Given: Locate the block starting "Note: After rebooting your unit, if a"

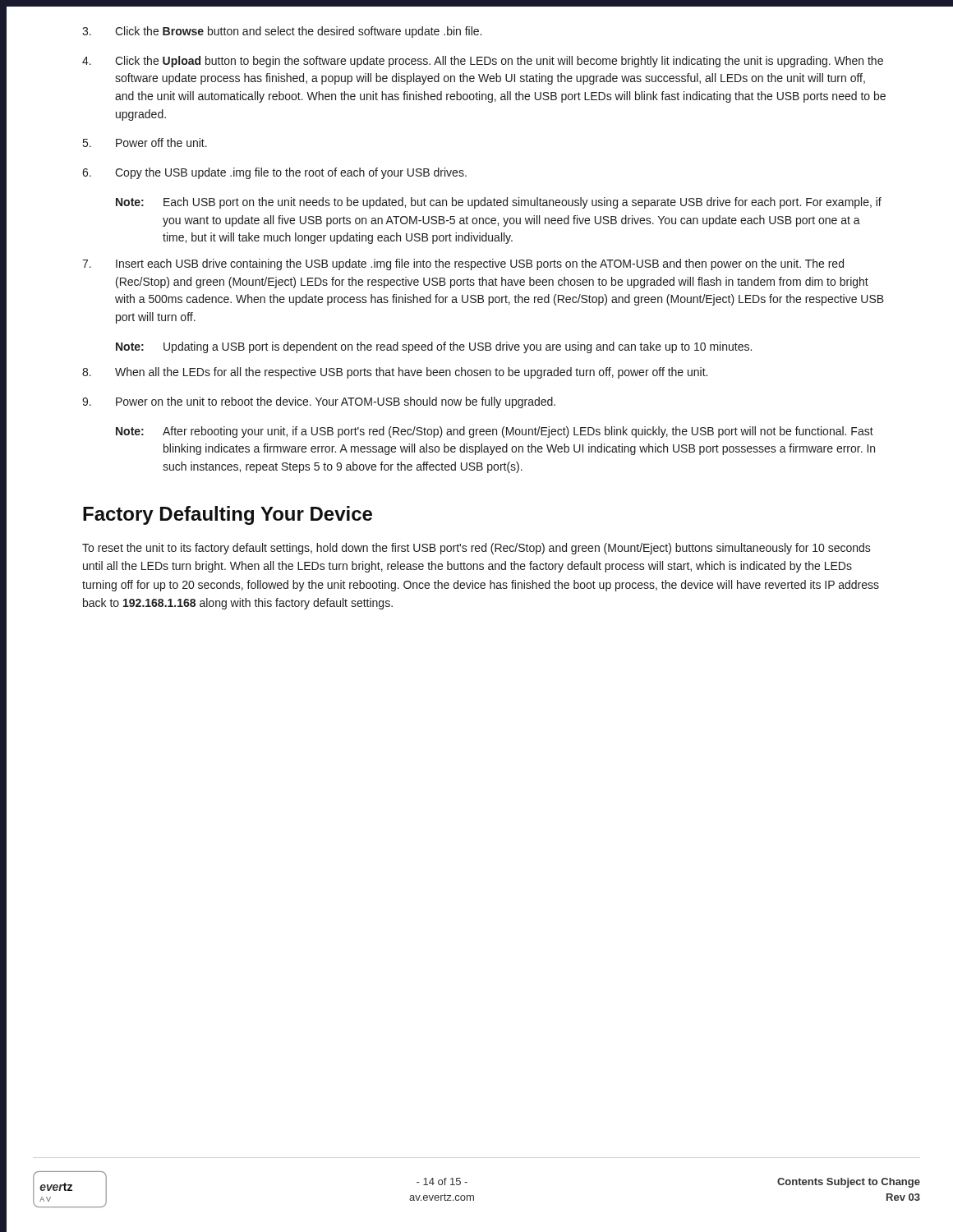Looking at the screenshot, I should 501,449.
